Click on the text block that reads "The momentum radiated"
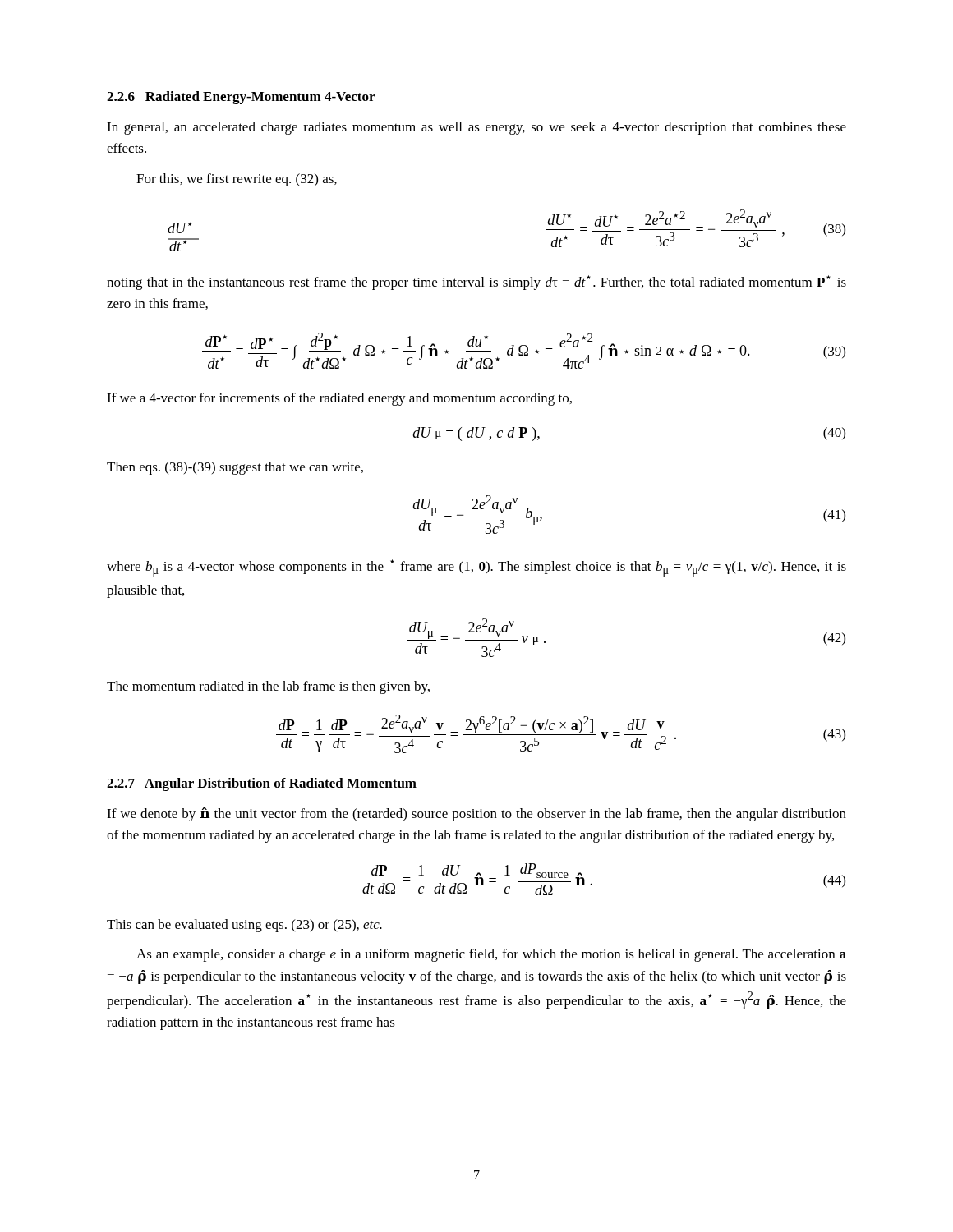This screenshot has width=953, height=1232. point(269,686)
